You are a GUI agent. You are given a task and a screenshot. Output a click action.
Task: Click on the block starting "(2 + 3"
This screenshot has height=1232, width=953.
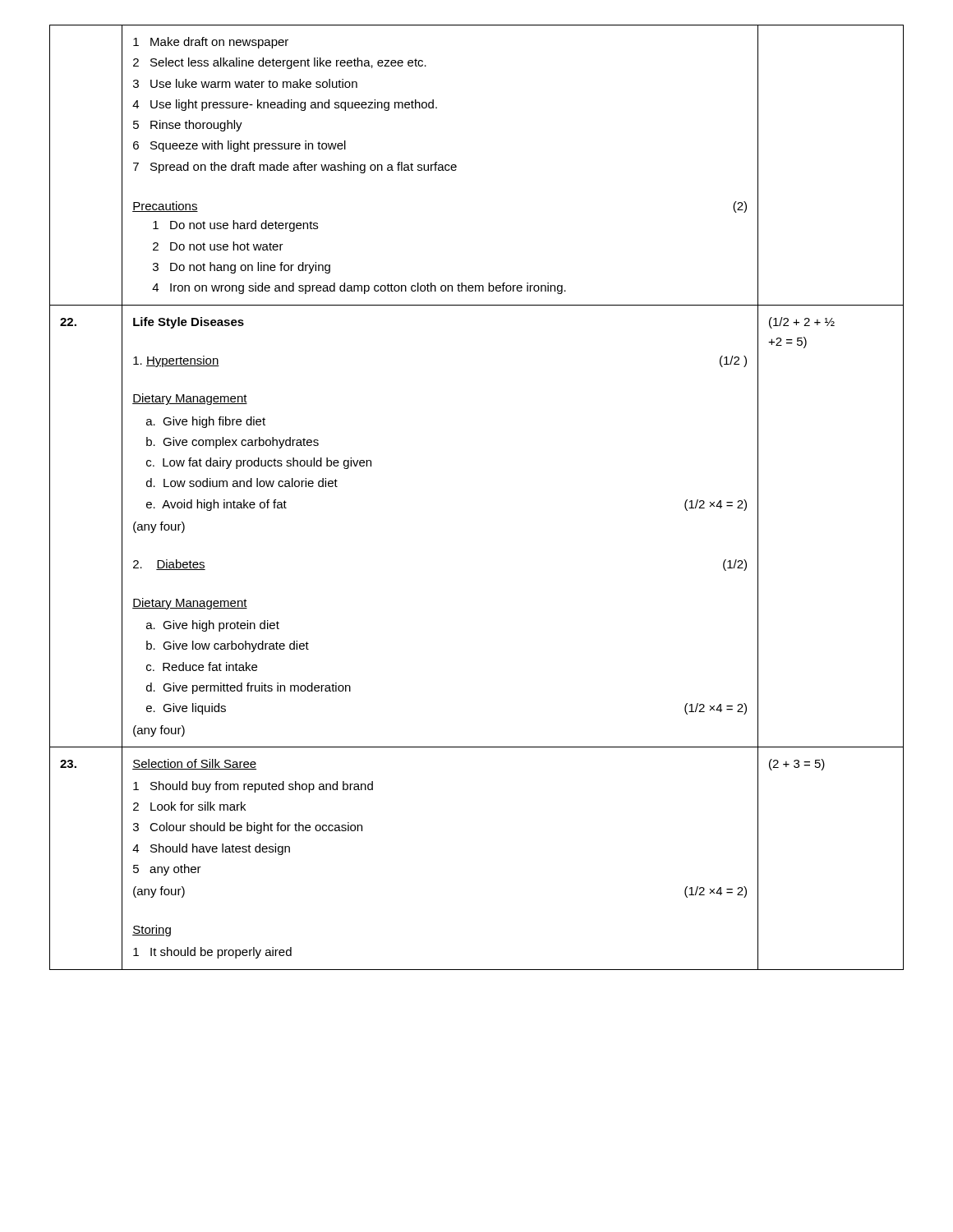point(797,763)
